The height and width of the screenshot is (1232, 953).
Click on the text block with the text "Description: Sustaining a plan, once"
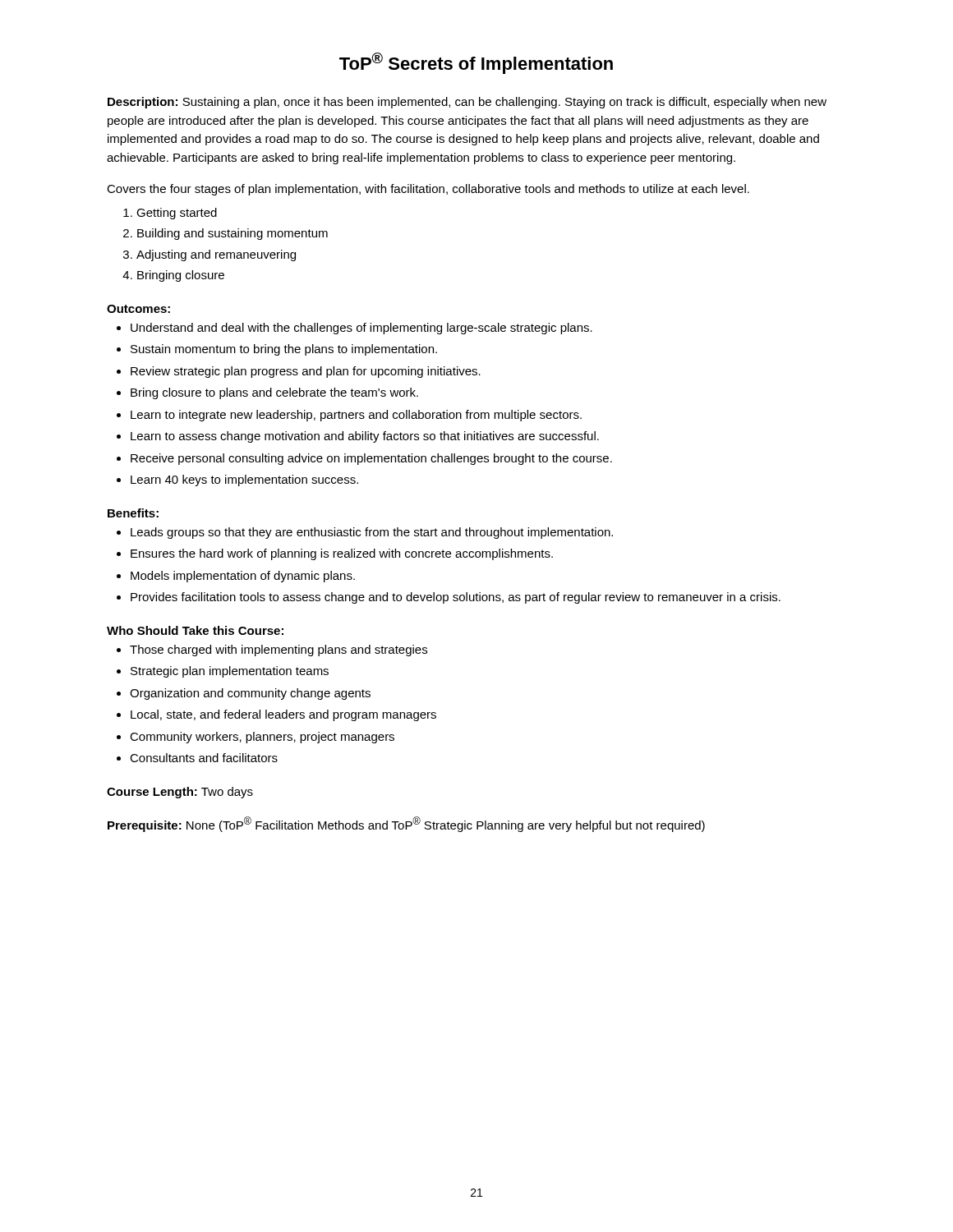pos(467,129)
